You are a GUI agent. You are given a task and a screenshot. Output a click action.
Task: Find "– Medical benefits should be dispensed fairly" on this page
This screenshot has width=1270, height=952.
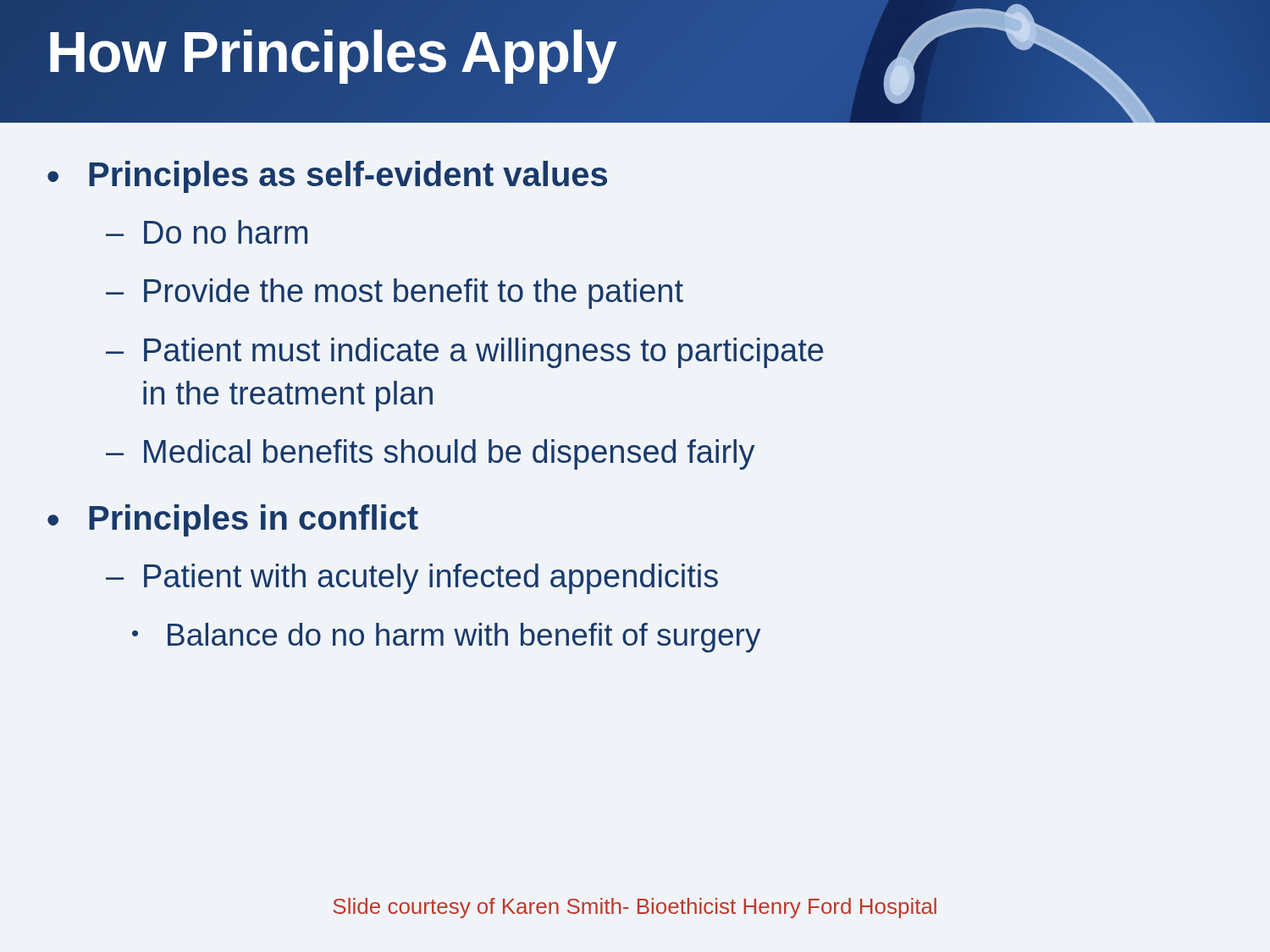pos(430,453)
